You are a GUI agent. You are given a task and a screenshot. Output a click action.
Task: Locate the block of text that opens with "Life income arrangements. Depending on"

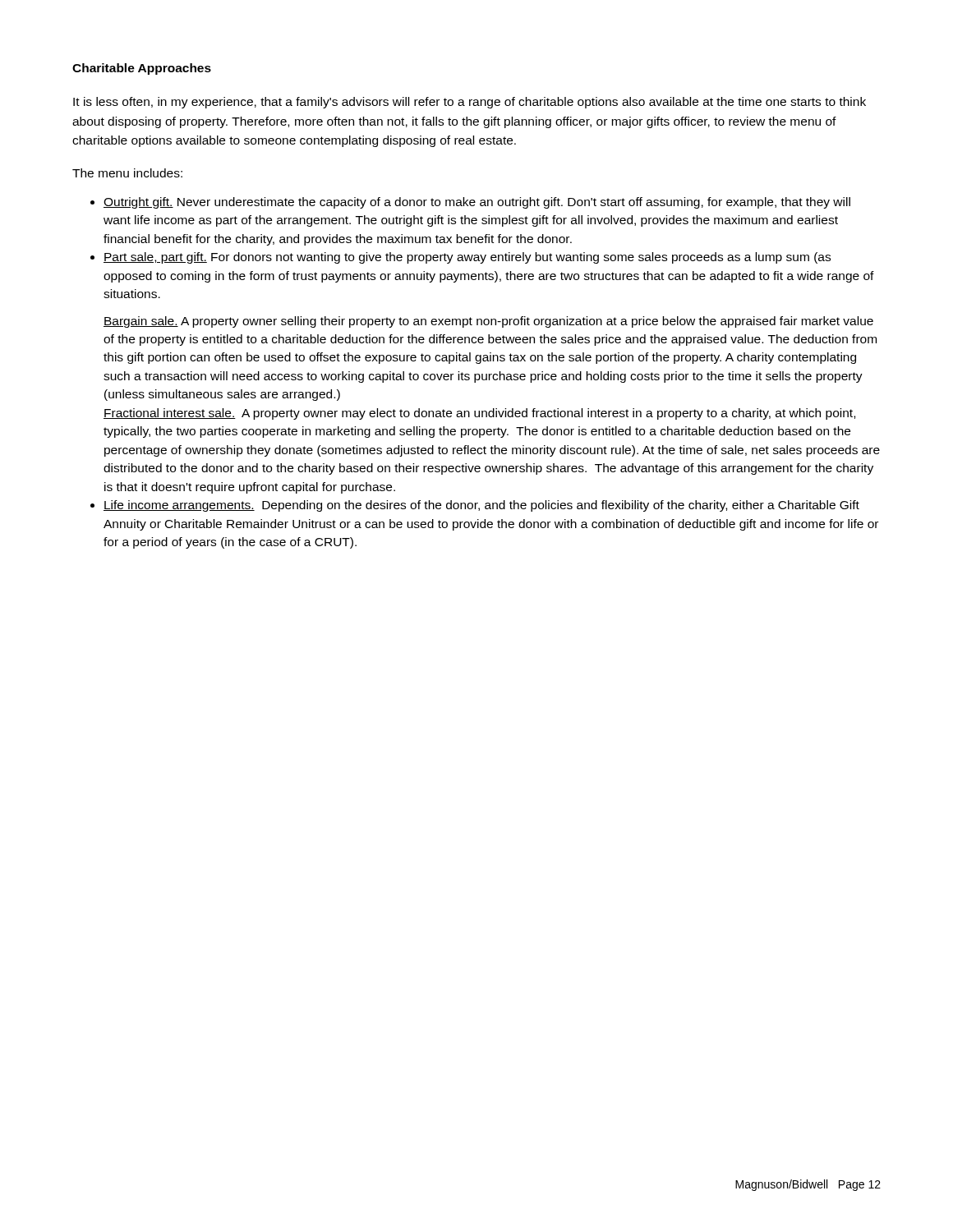(492, 524)
